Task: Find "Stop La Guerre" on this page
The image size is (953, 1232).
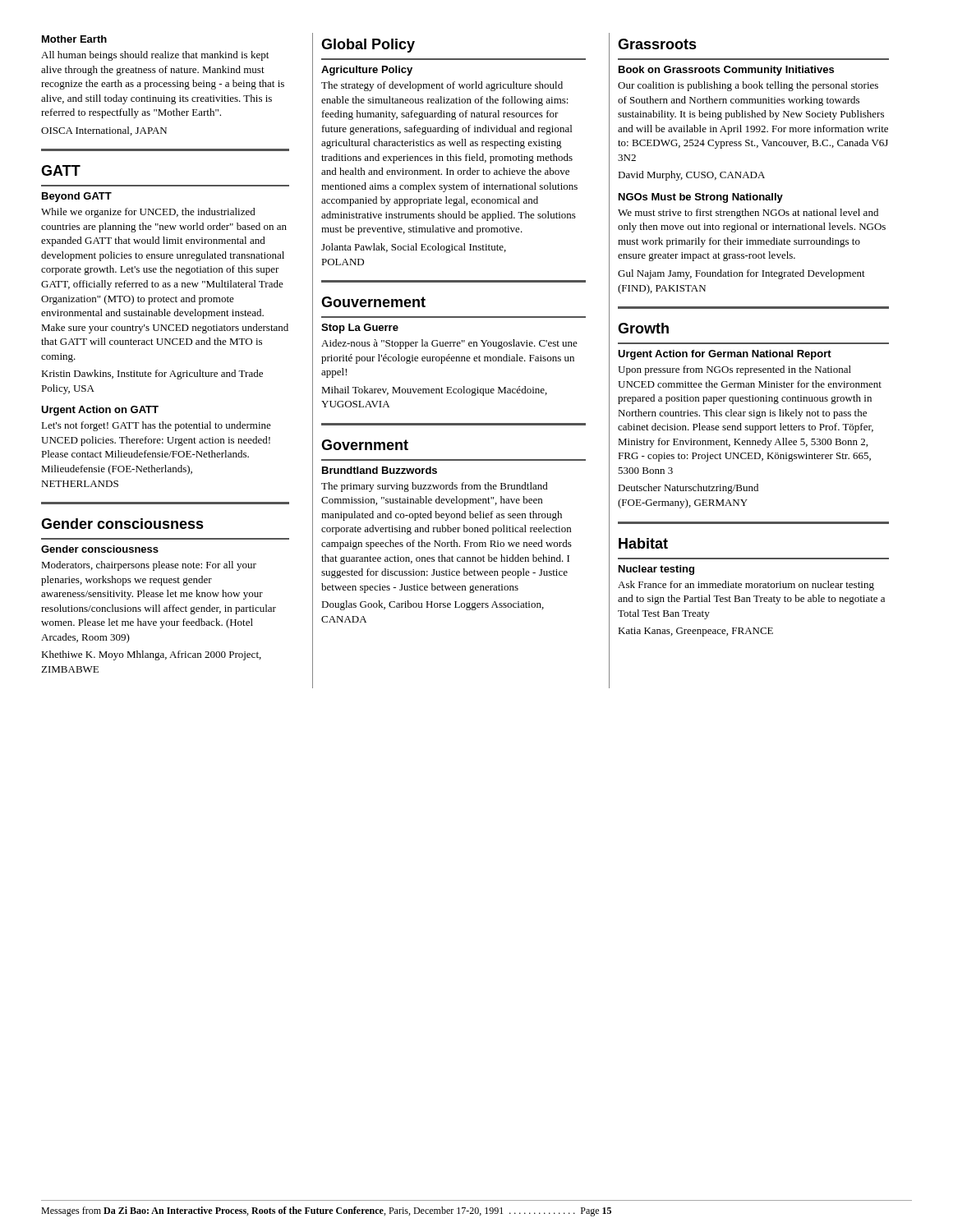Action: pyautogui.click(x=360, y=327)
